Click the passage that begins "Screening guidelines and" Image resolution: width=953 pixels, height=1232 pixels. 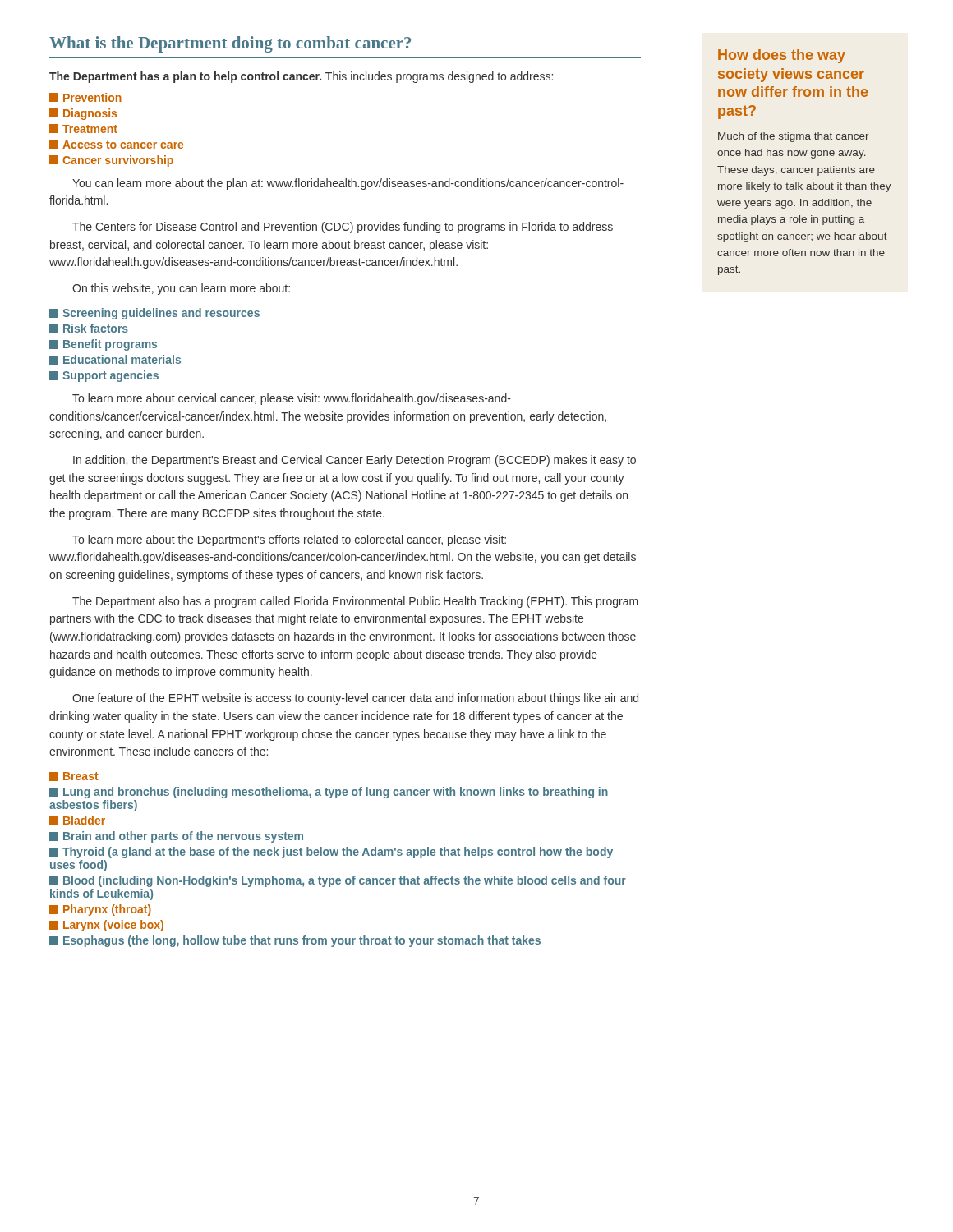[155, 313]
